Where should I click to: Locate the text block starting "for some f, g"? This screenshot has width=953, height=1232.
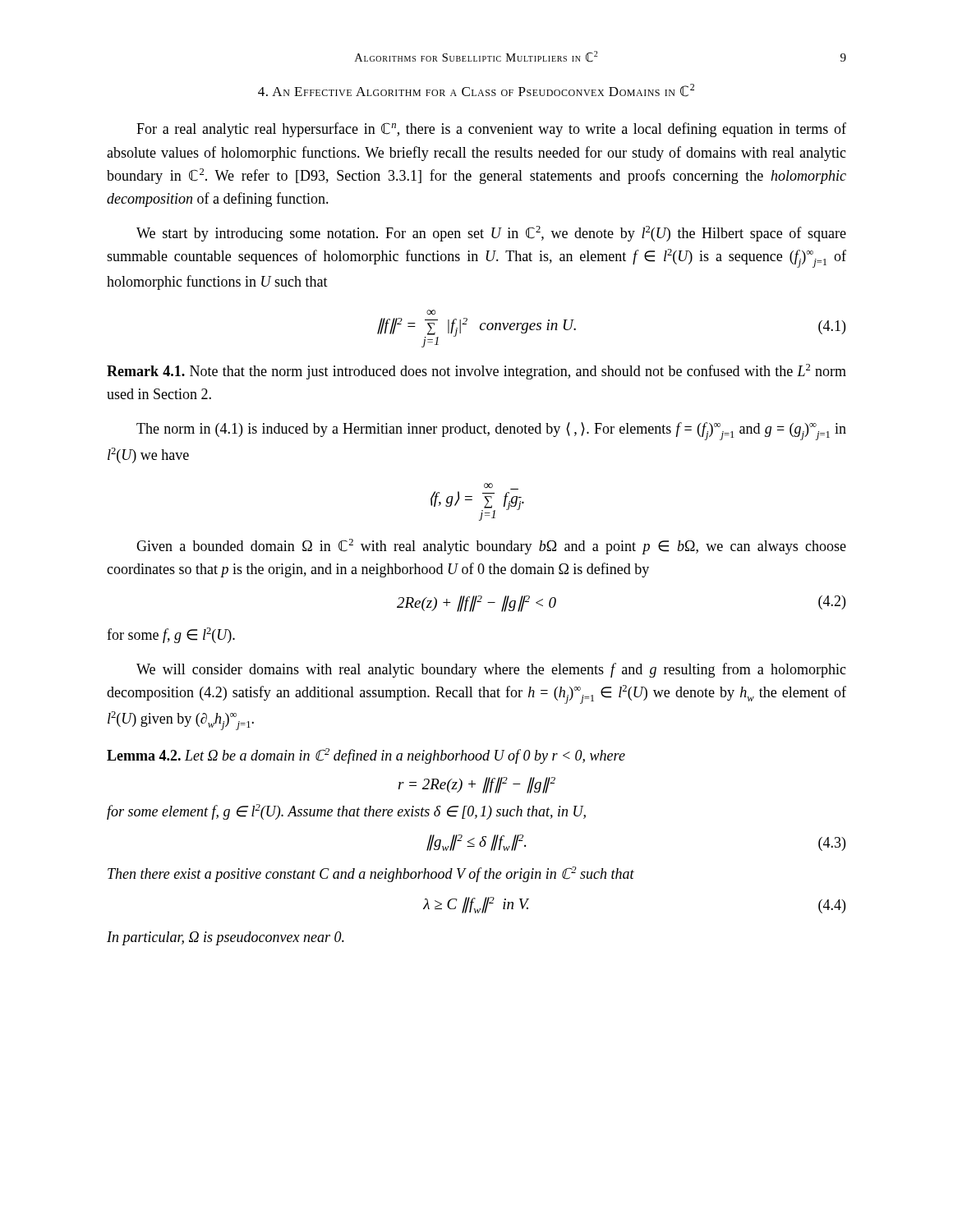[x=171, y=634]
